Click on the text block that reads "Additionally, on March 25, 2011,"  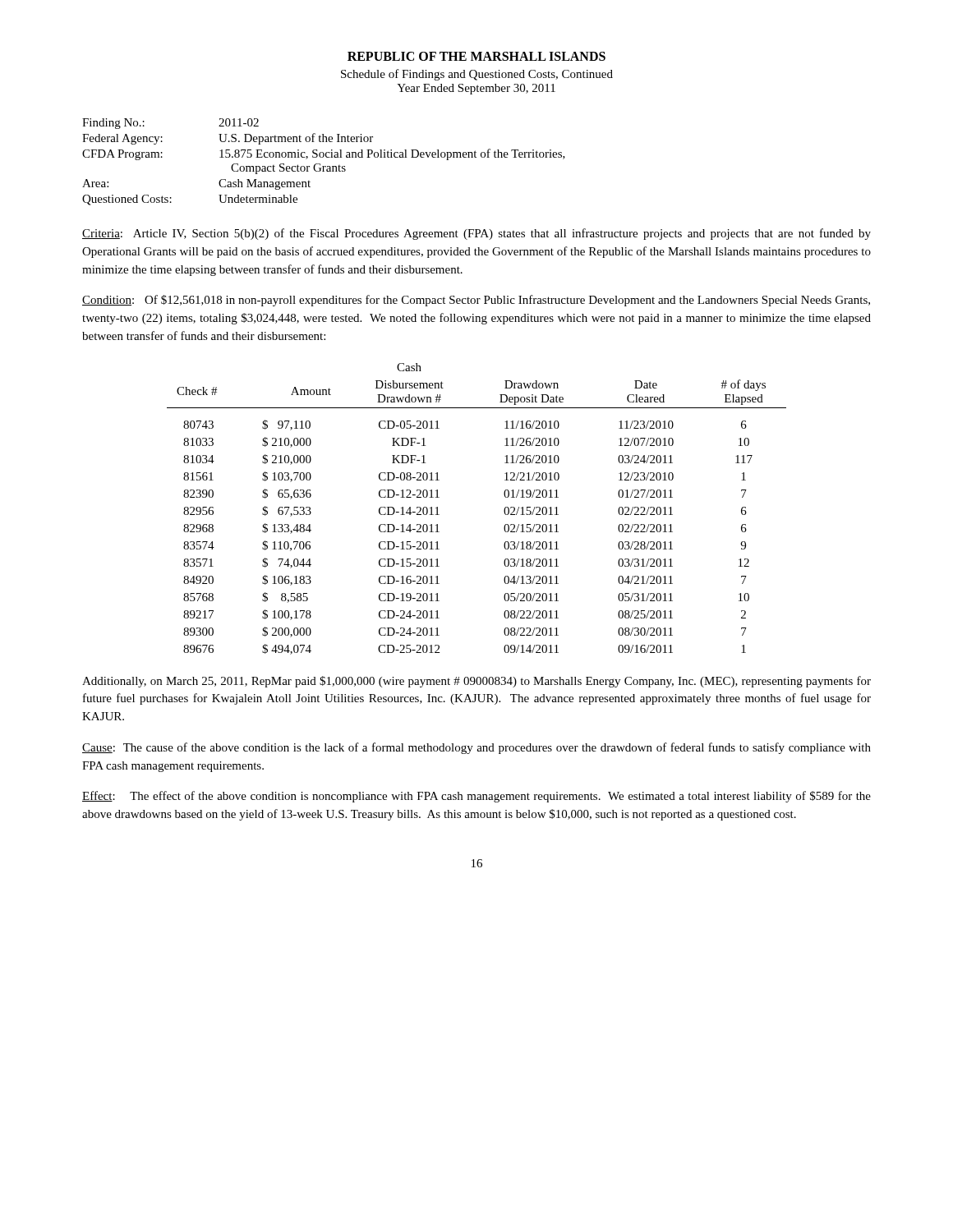click(476, 698)
